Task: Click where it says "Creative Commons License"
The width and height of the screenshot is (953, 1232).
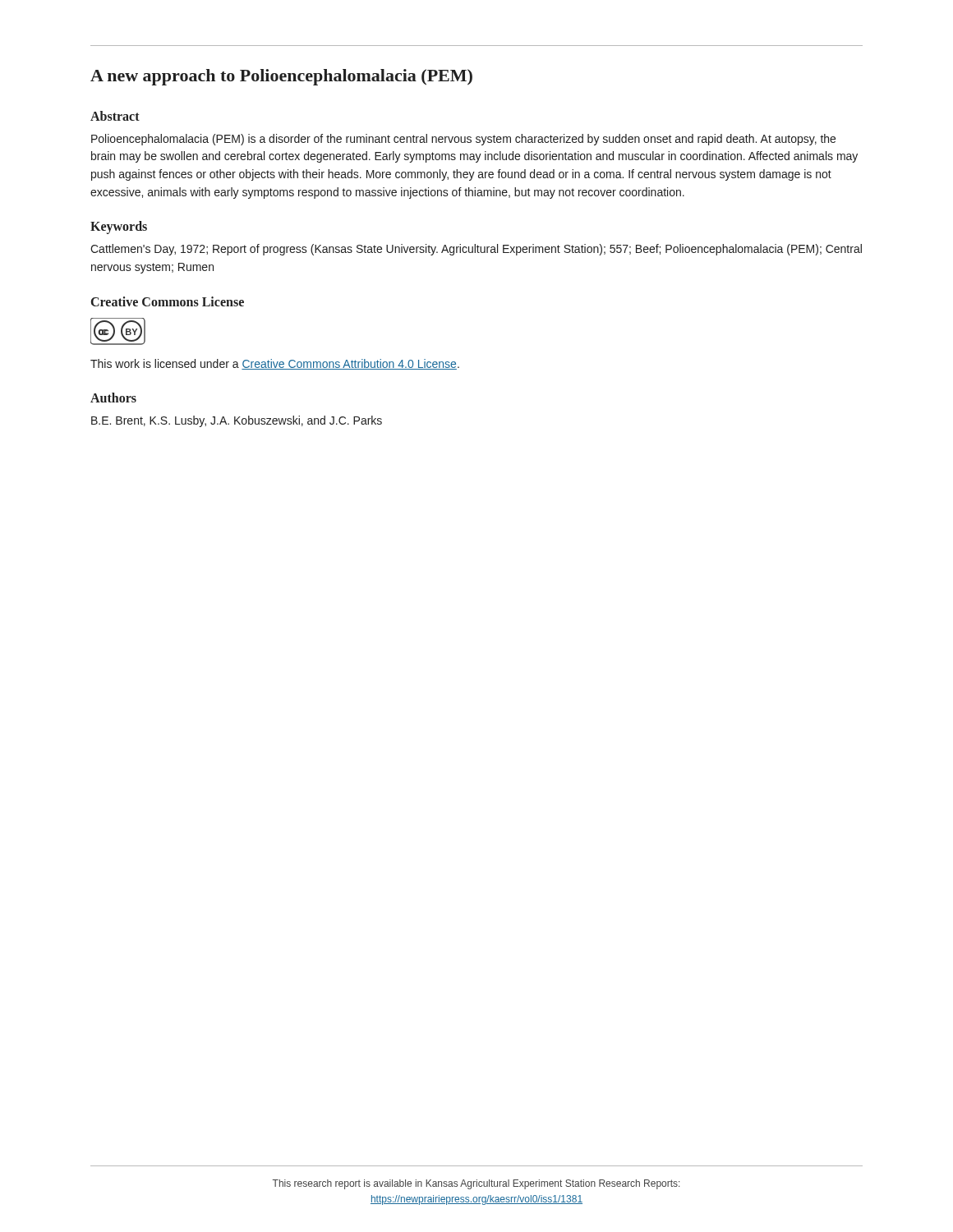Action: click(167, 302)
